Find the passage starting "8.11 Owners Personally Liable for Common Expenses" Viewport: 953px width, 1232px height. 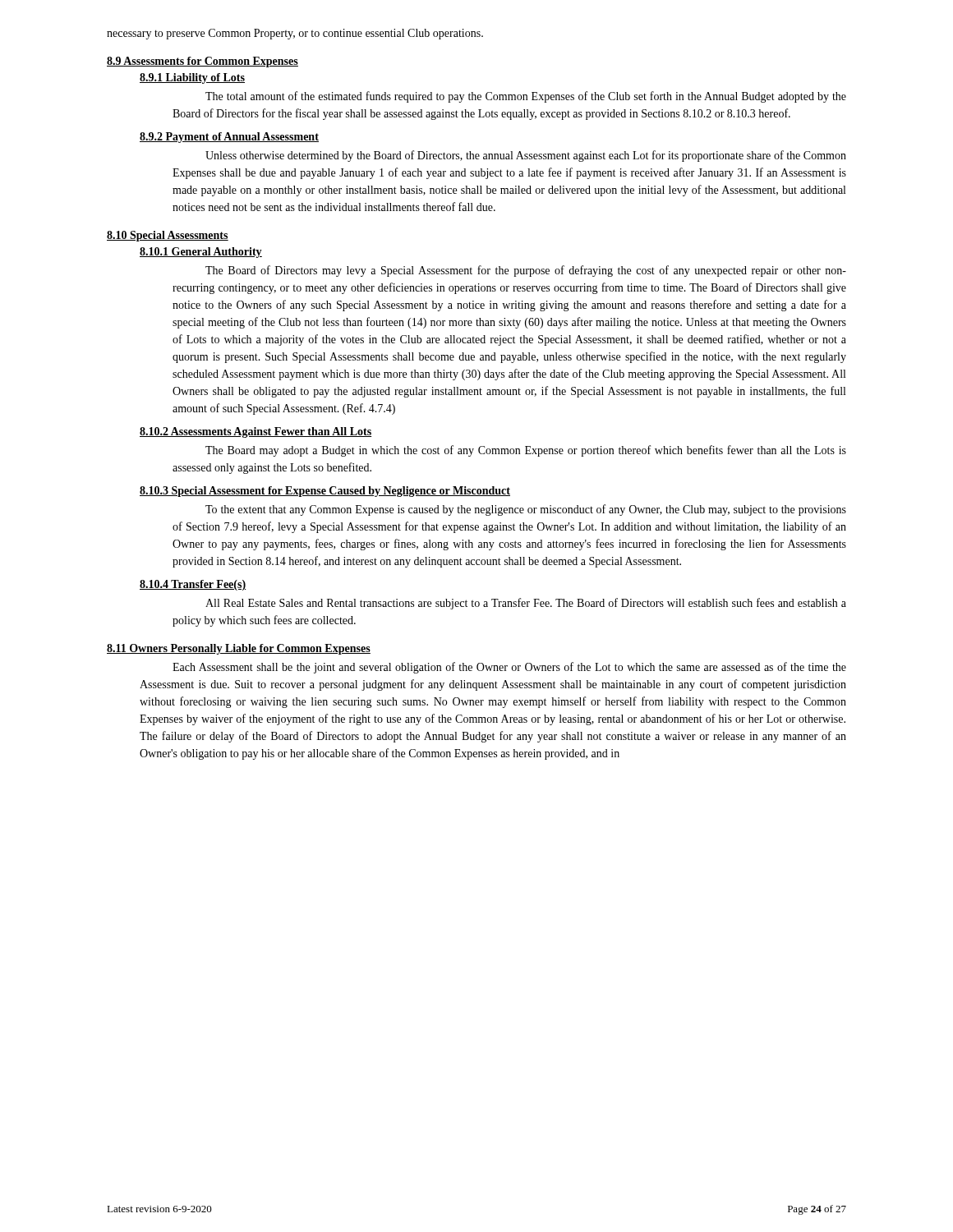pos(238,648)
